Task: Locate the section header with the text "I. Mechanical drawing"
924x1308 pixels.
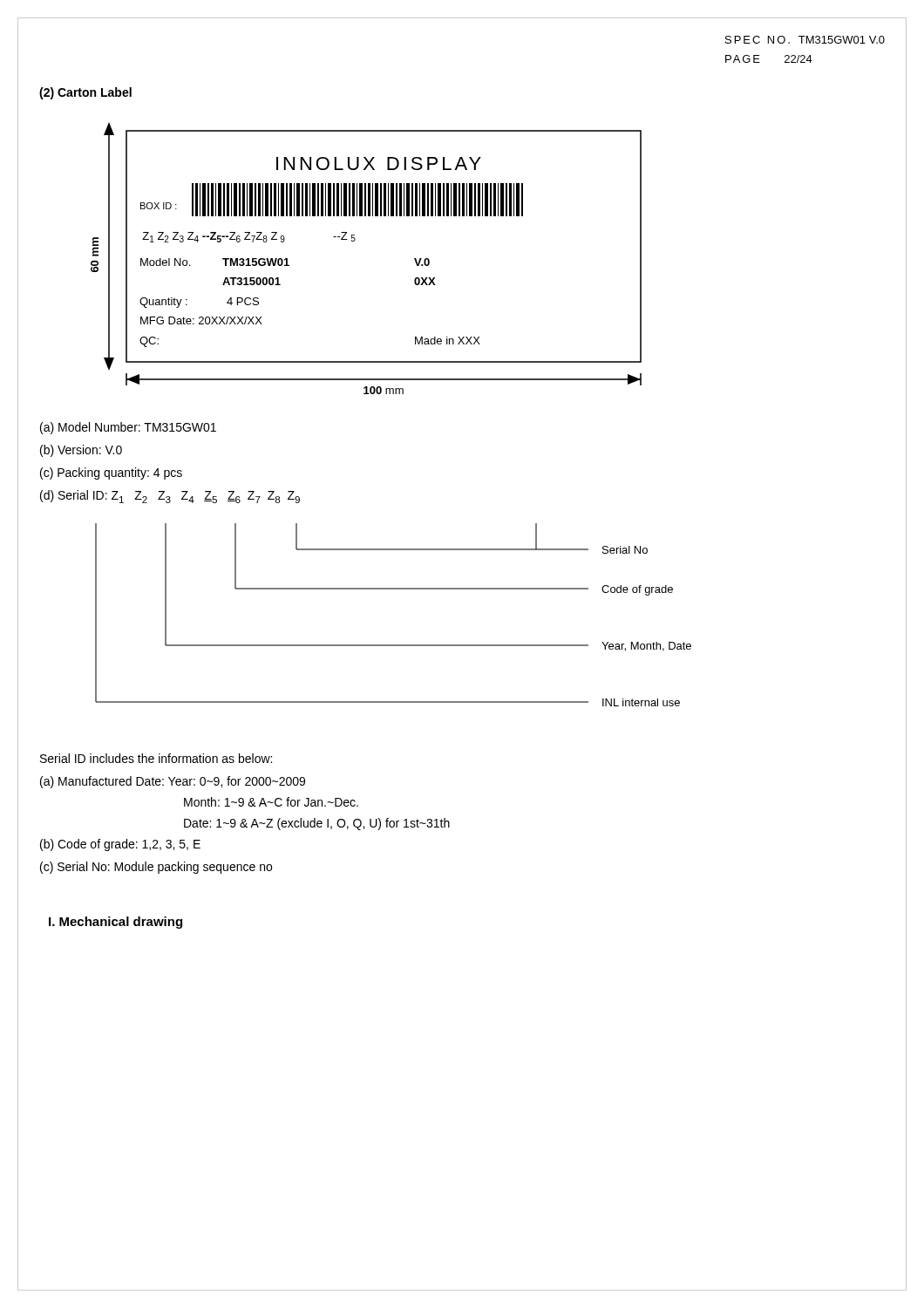Action: [116, 921]
